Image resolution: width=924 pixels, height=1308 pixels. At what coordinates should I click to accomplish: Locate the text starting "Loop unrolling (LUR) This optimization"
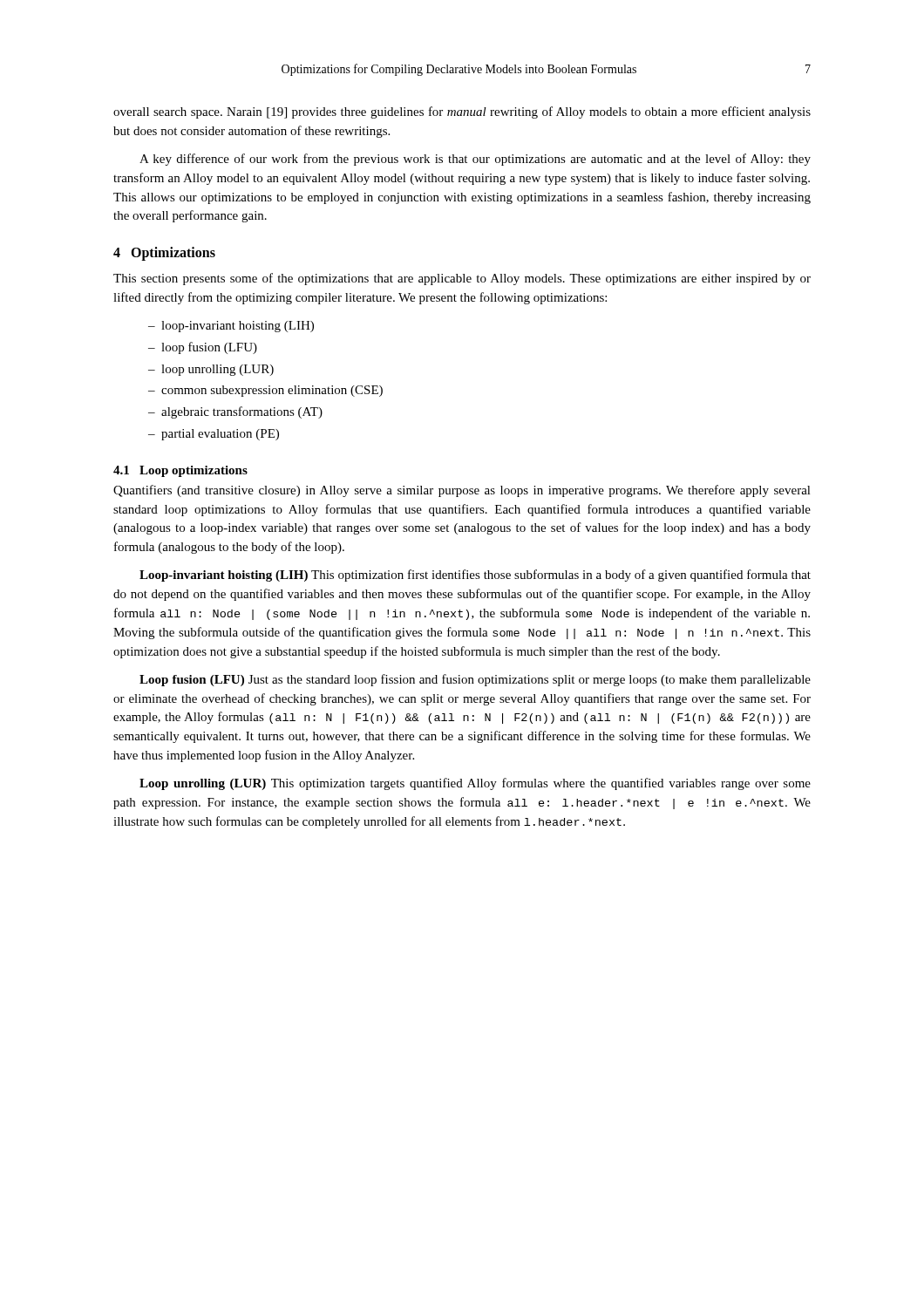pos(462,803)
